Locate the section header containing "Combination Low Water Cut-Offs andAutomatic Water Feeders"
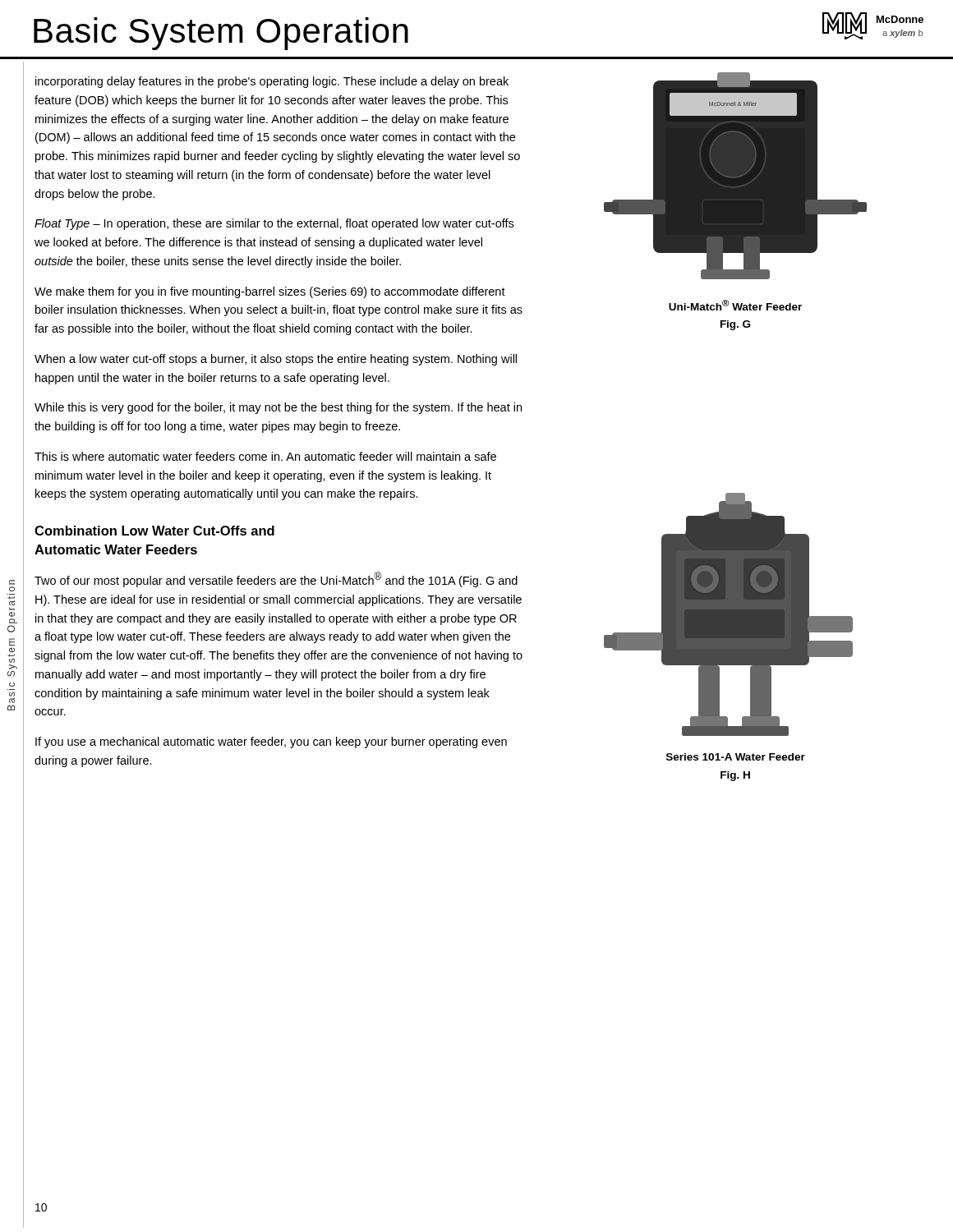The image size is (953, 1232). point(155,540)
